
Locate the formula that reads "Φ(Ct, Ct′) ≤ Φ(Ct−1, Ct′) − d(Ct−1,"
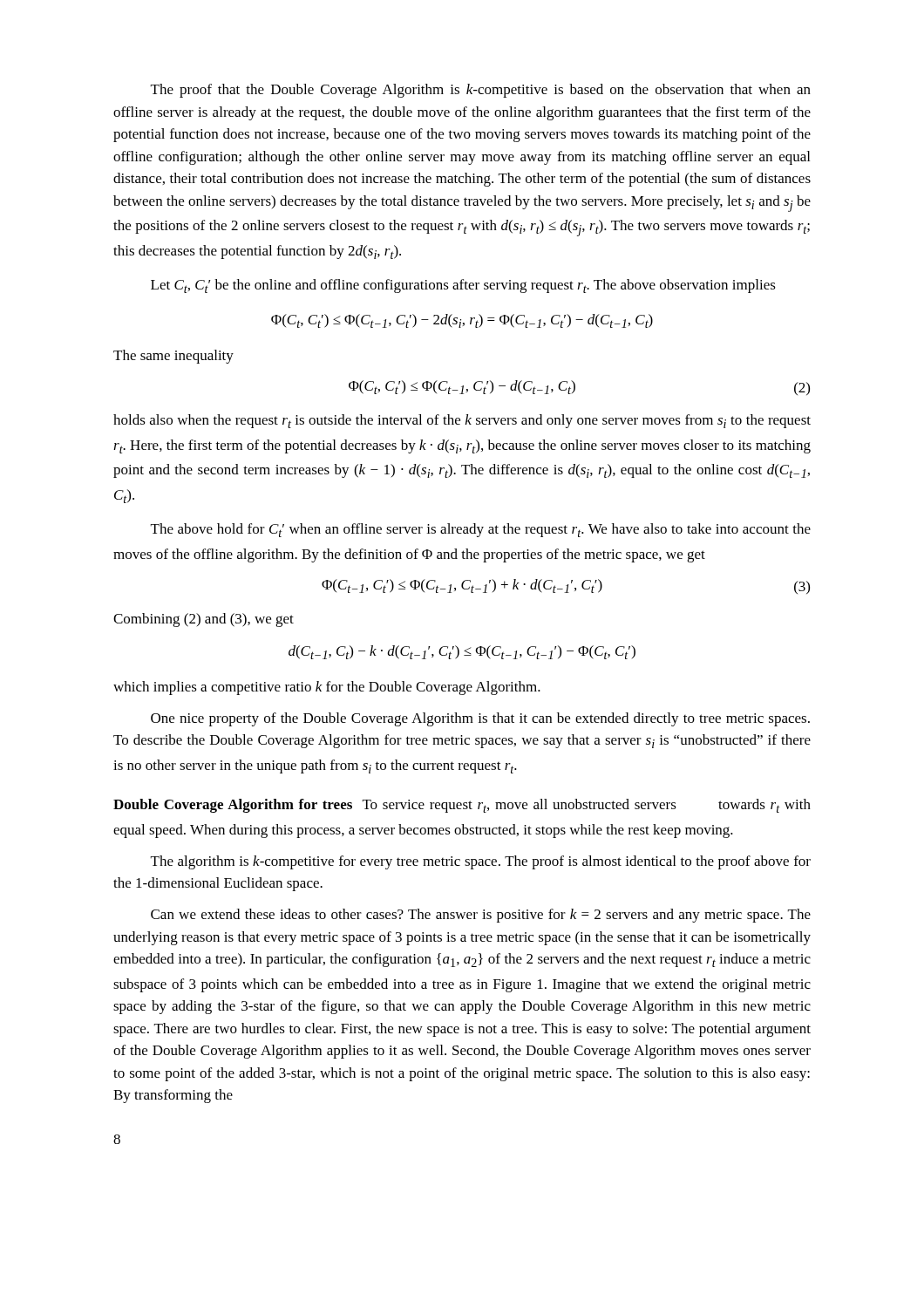pyautogui.click(x=462, y=388)
